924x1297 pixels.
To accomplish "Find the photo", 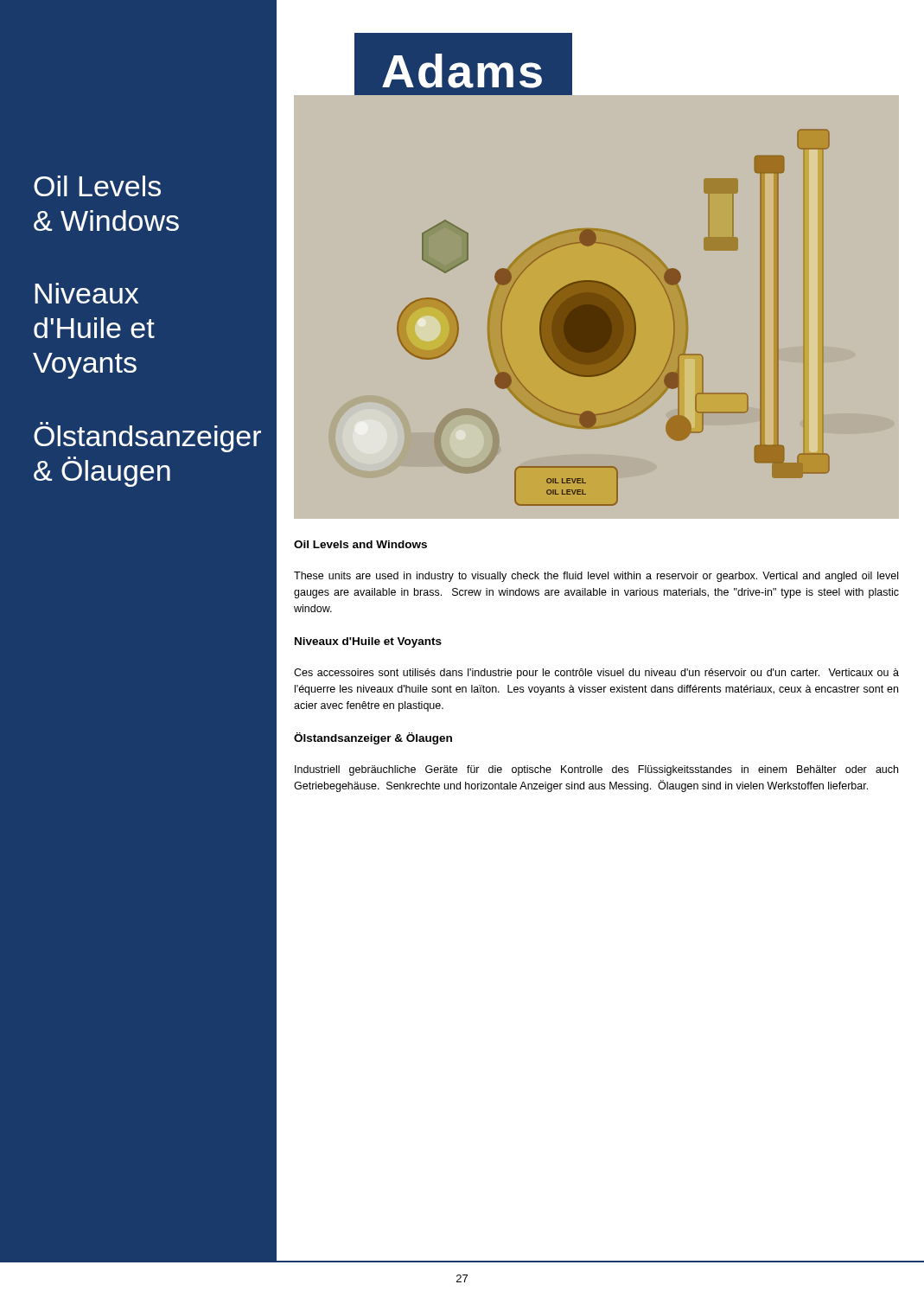I will [x=596, y=307].
